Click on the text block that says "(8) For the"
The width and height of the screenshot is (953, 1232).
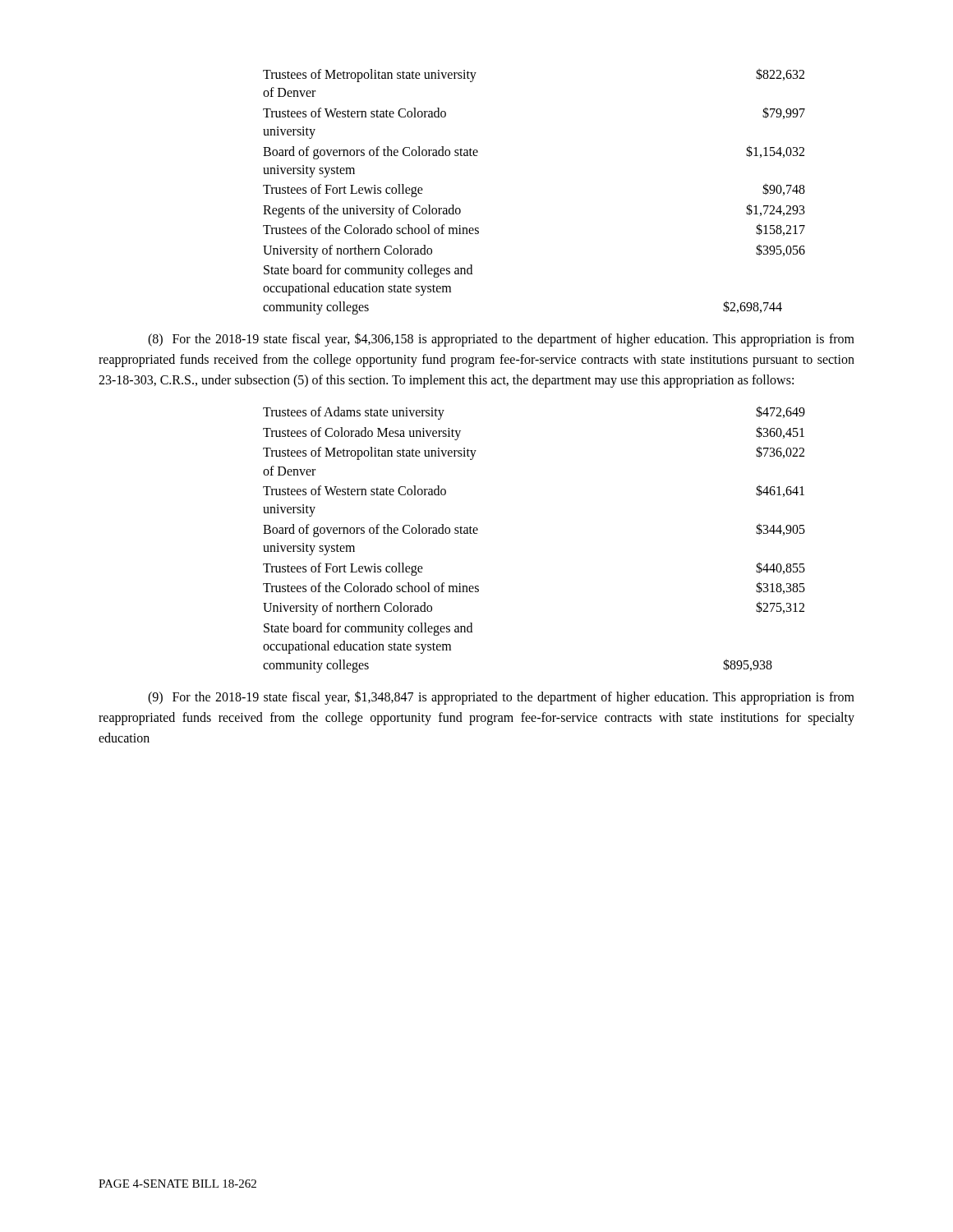coord(476,359)
